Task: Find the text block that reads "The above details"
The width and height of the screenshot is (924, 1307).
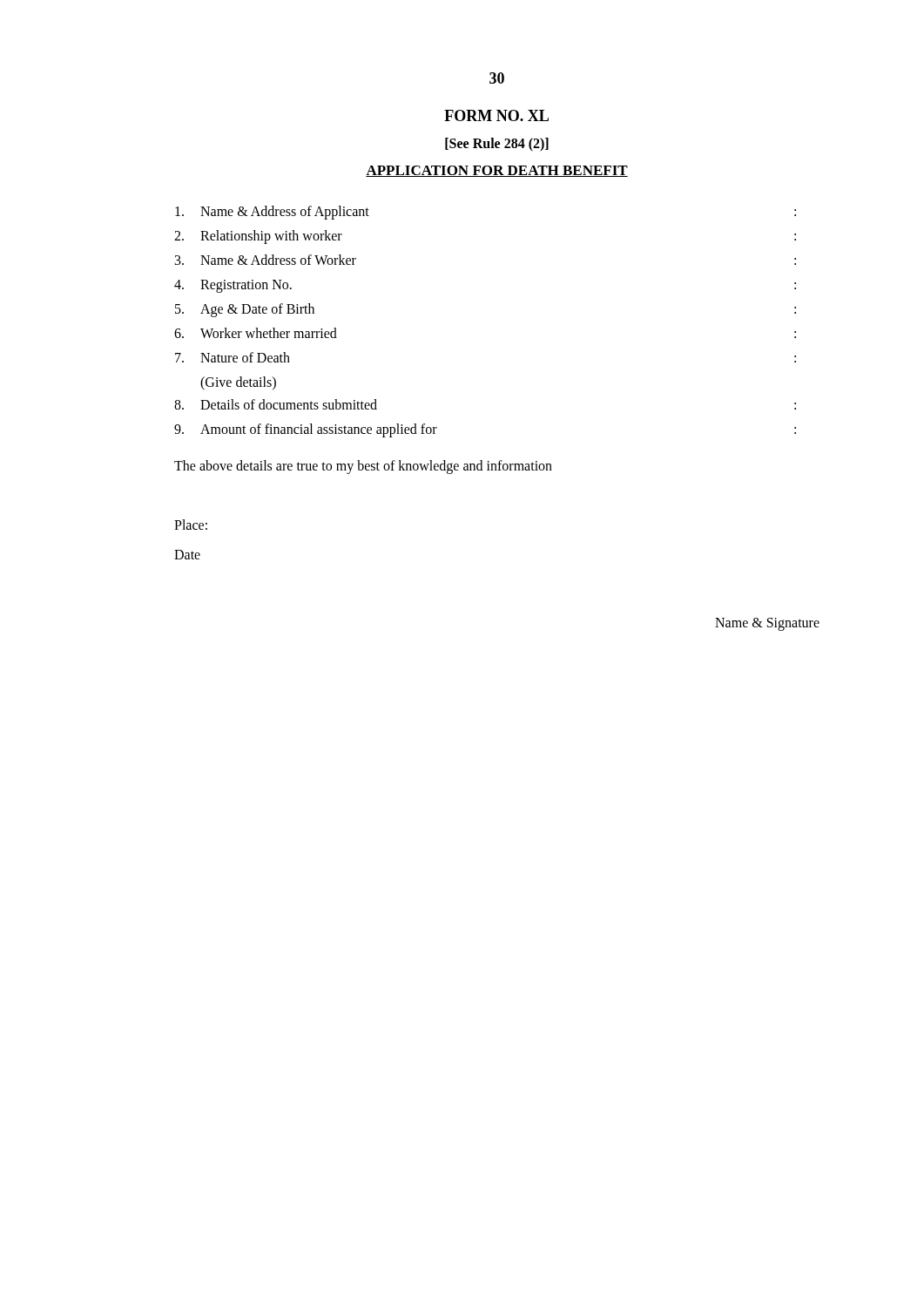Action: pyautogui.click(x=363, y=466)
